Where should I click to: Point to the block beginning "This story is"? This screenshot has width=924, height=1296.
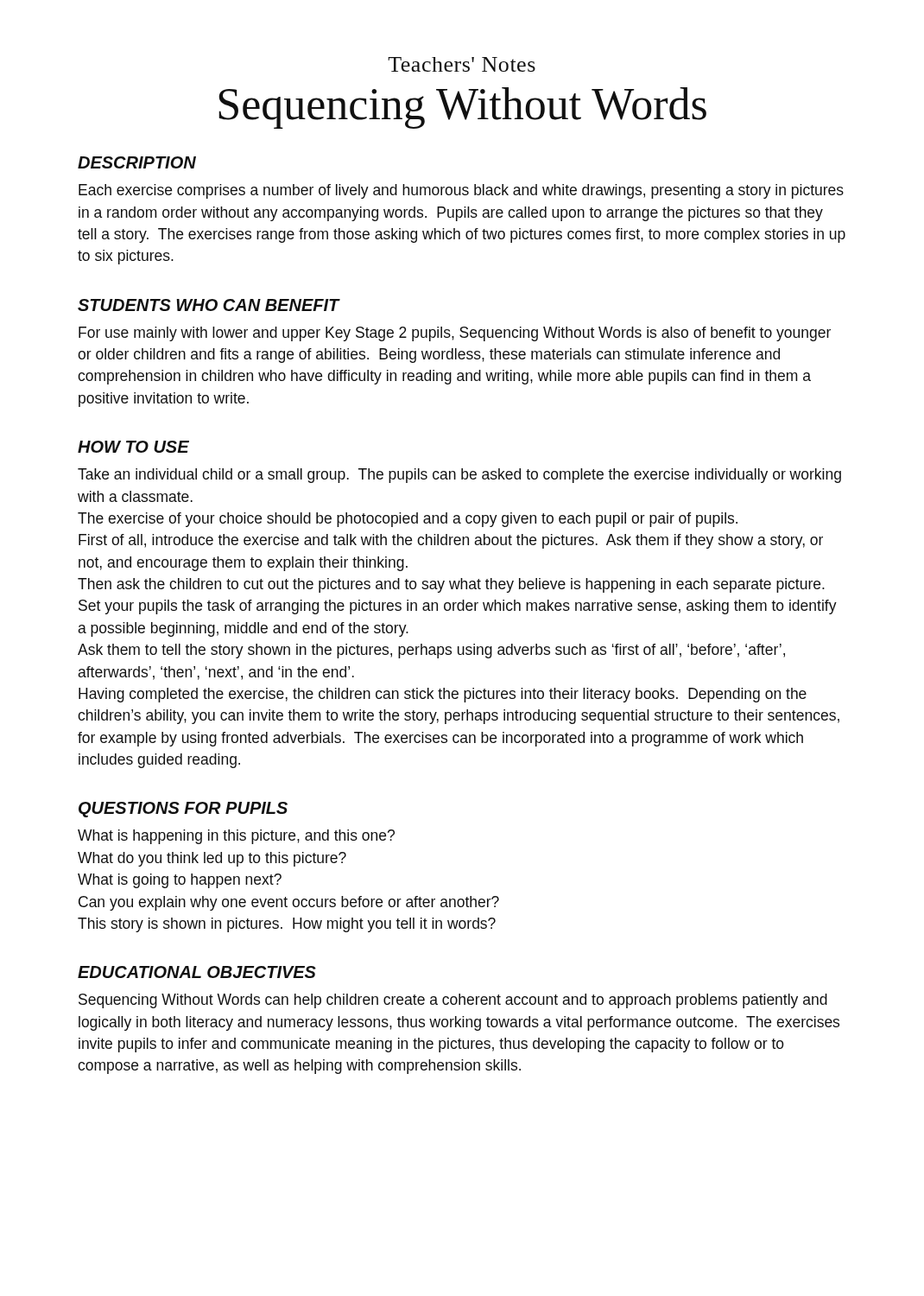[x=287, y=924]
